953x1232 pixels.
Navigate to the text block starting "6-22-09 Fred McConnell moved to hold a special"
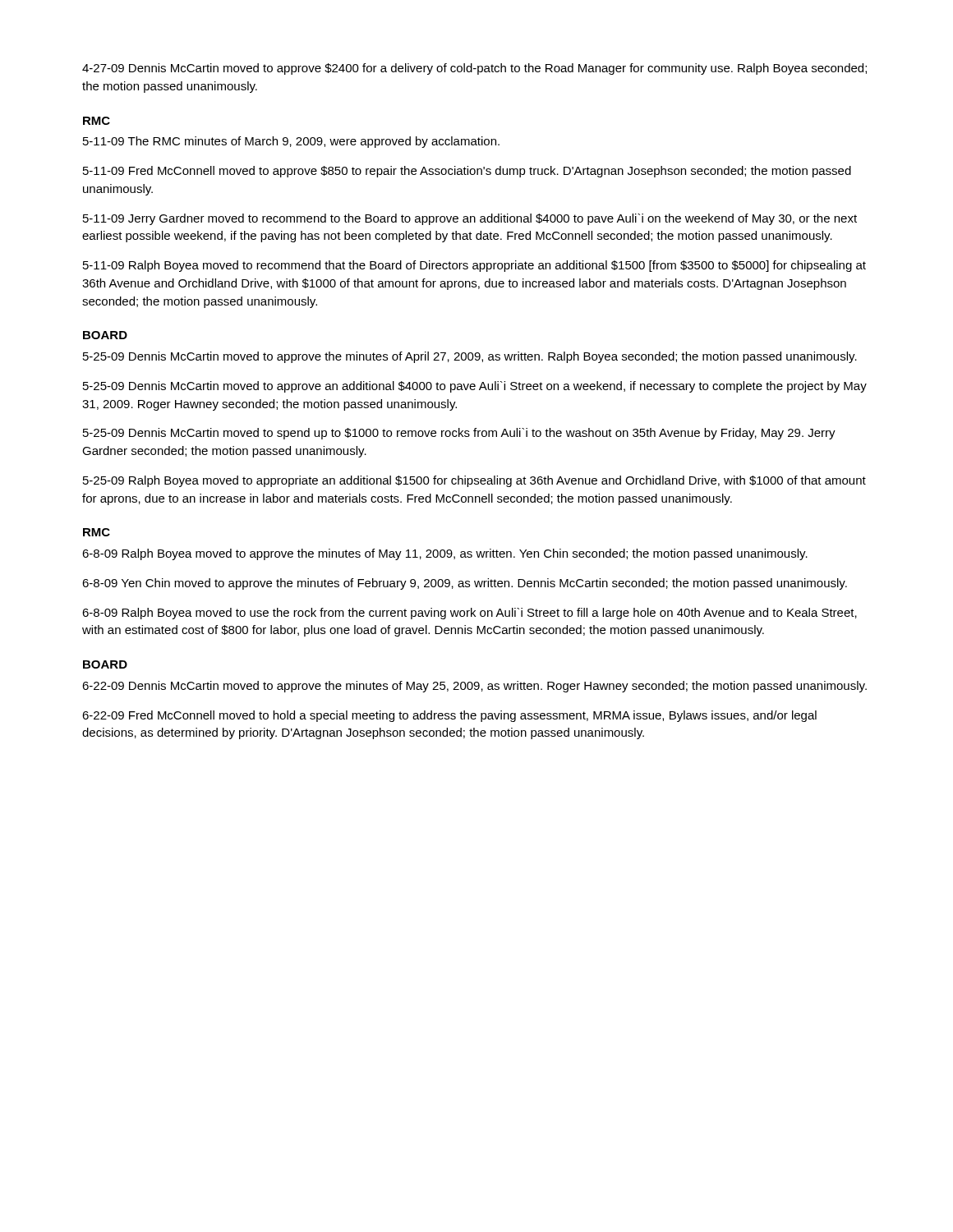450,723
